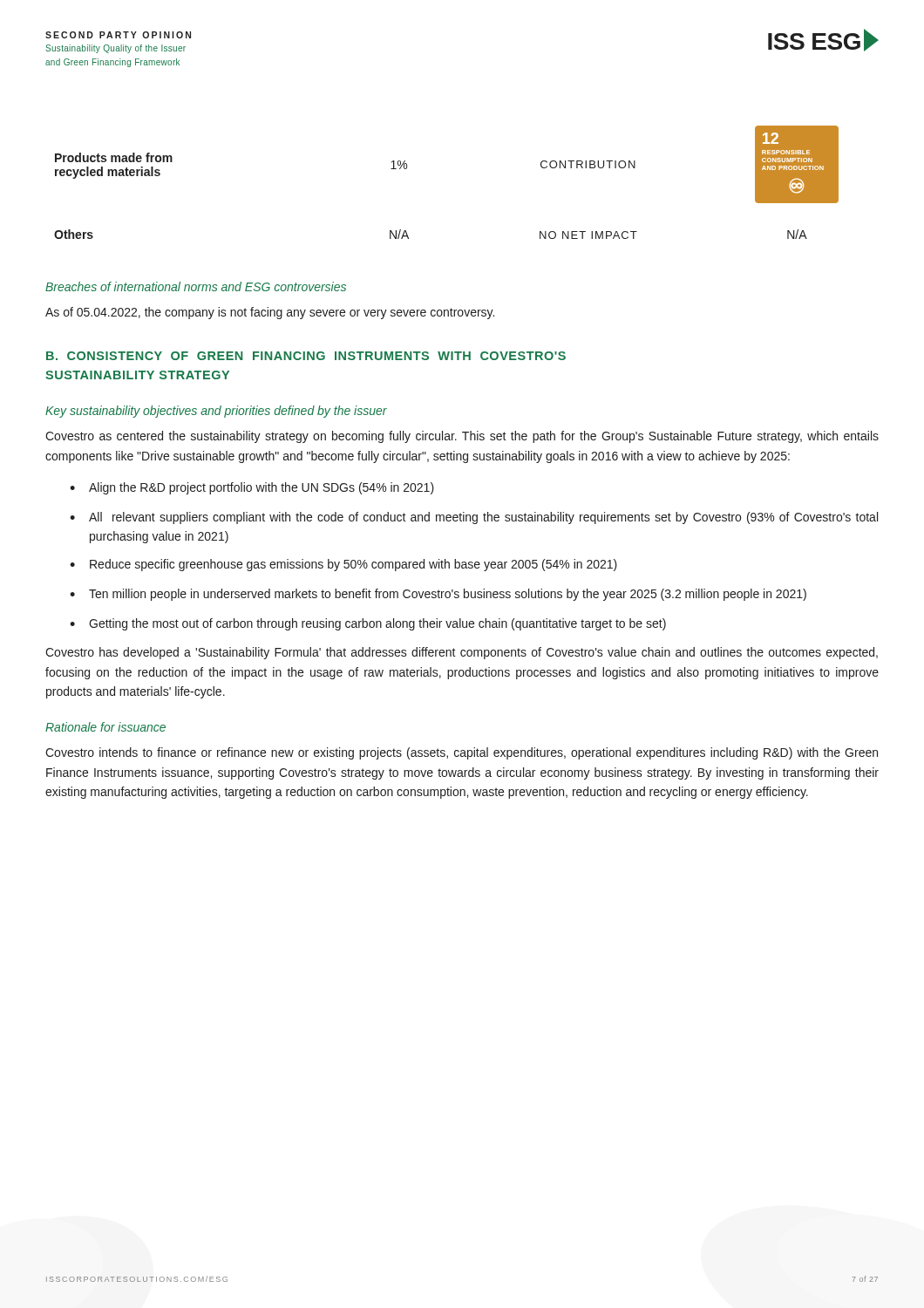
Task: Select a table
Action: coord(462,184)
